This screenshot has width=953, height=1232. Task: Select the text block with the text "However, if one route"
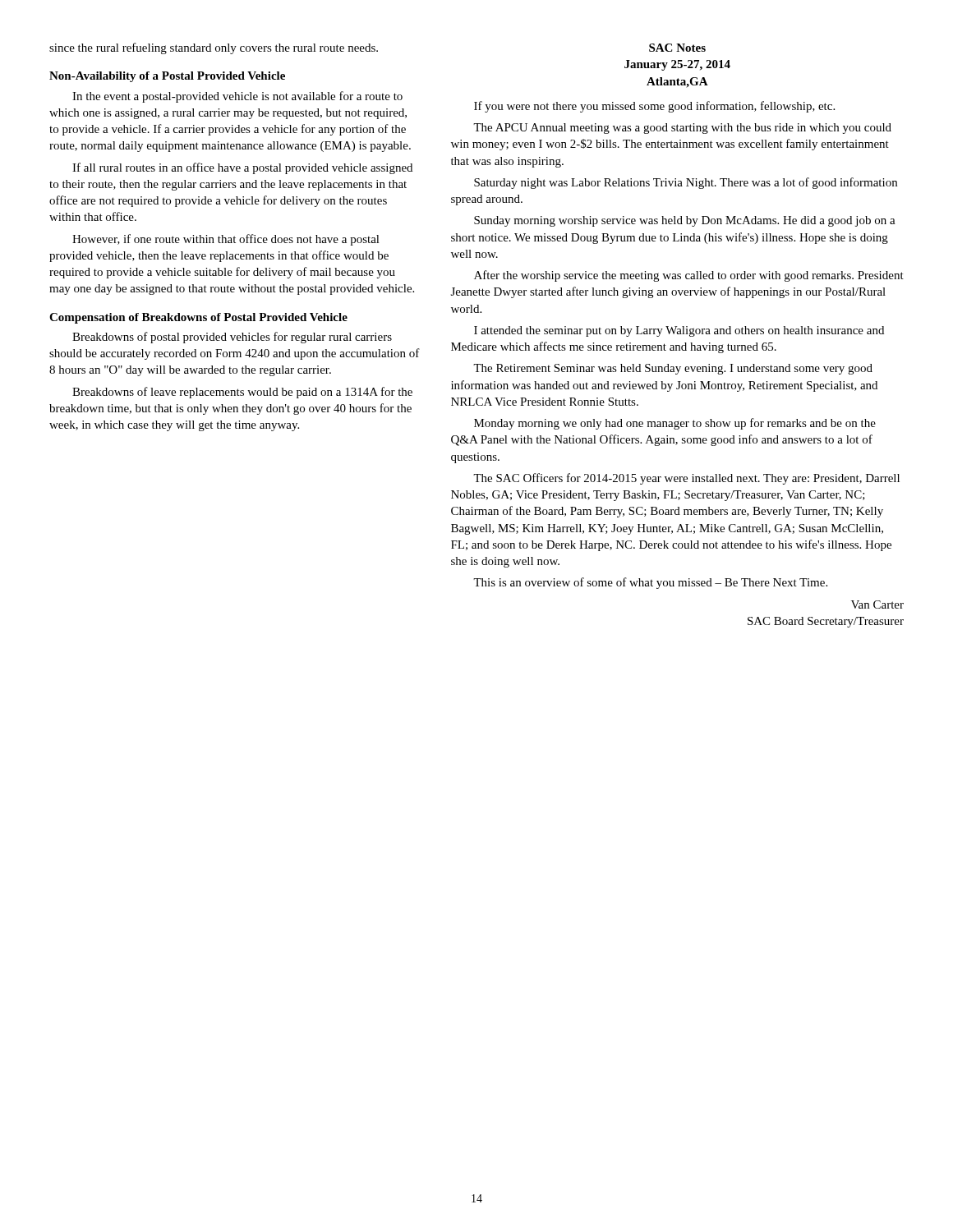pos(234,264)
